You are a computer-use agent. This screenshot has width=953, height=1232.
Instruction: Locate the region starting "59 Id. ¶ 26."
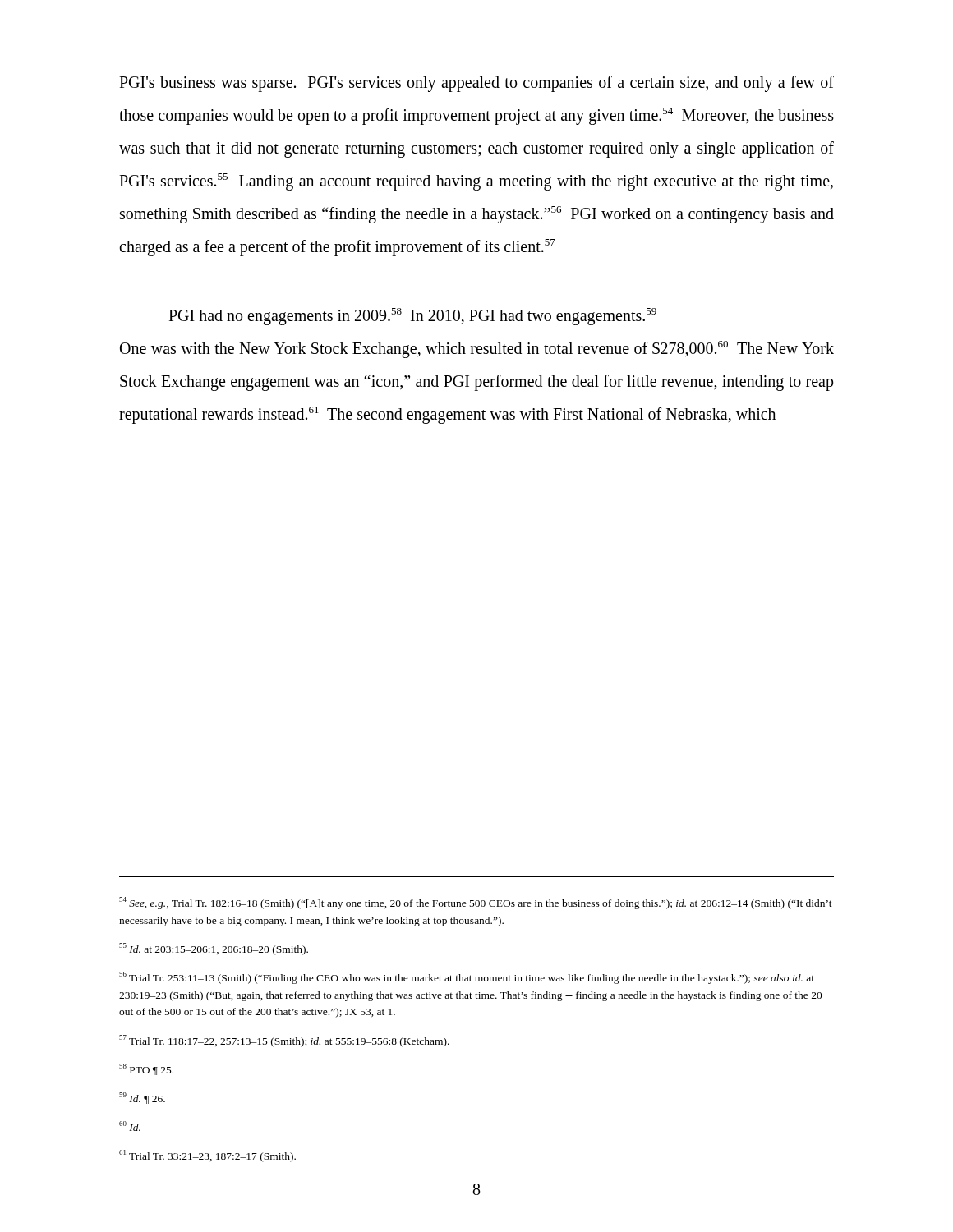[x=142, y=1098]
